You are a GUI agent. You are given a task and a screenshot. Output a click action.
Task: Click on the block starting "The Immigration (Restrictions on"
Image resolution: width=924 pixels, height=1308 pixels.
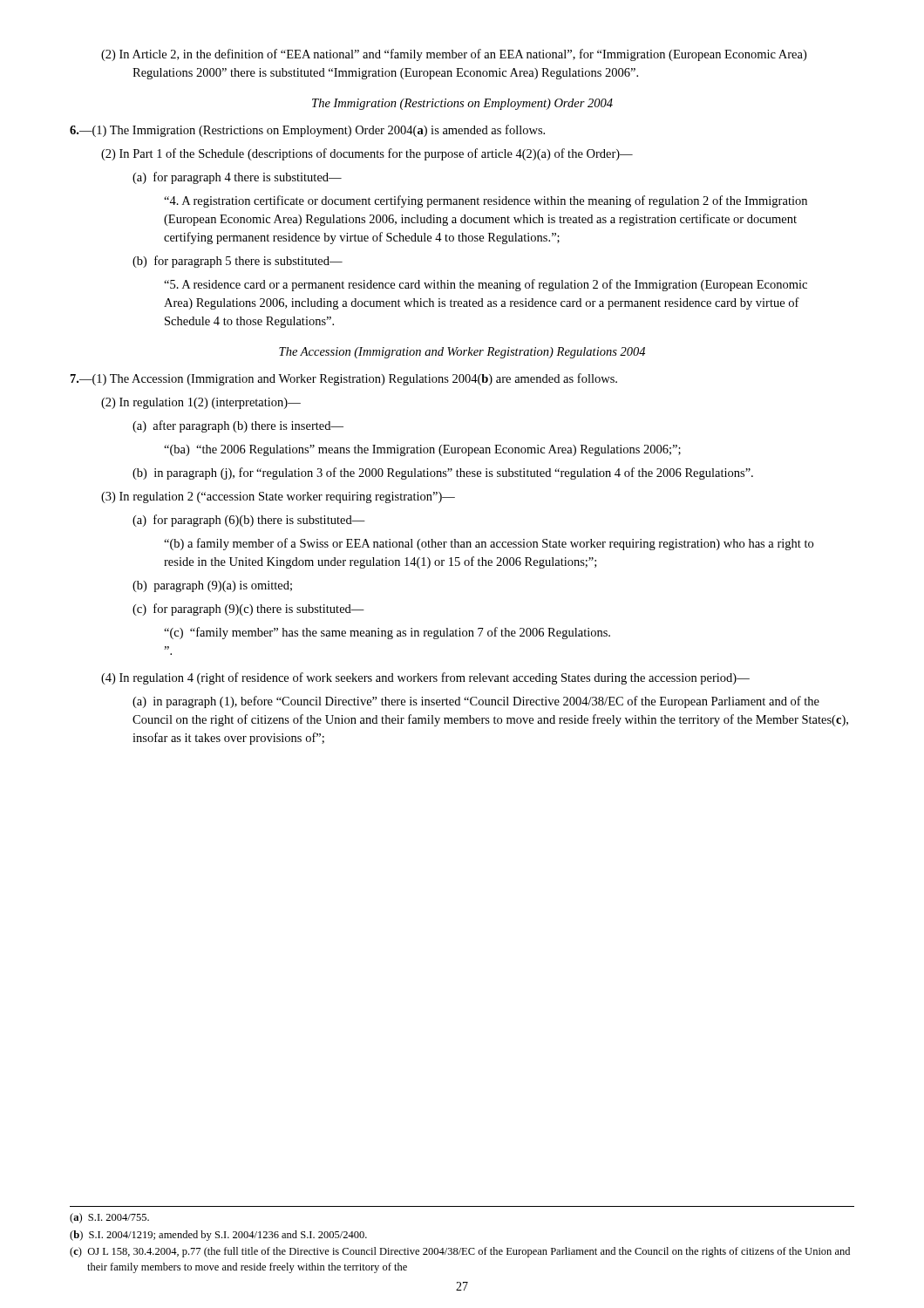coord(462,103)
